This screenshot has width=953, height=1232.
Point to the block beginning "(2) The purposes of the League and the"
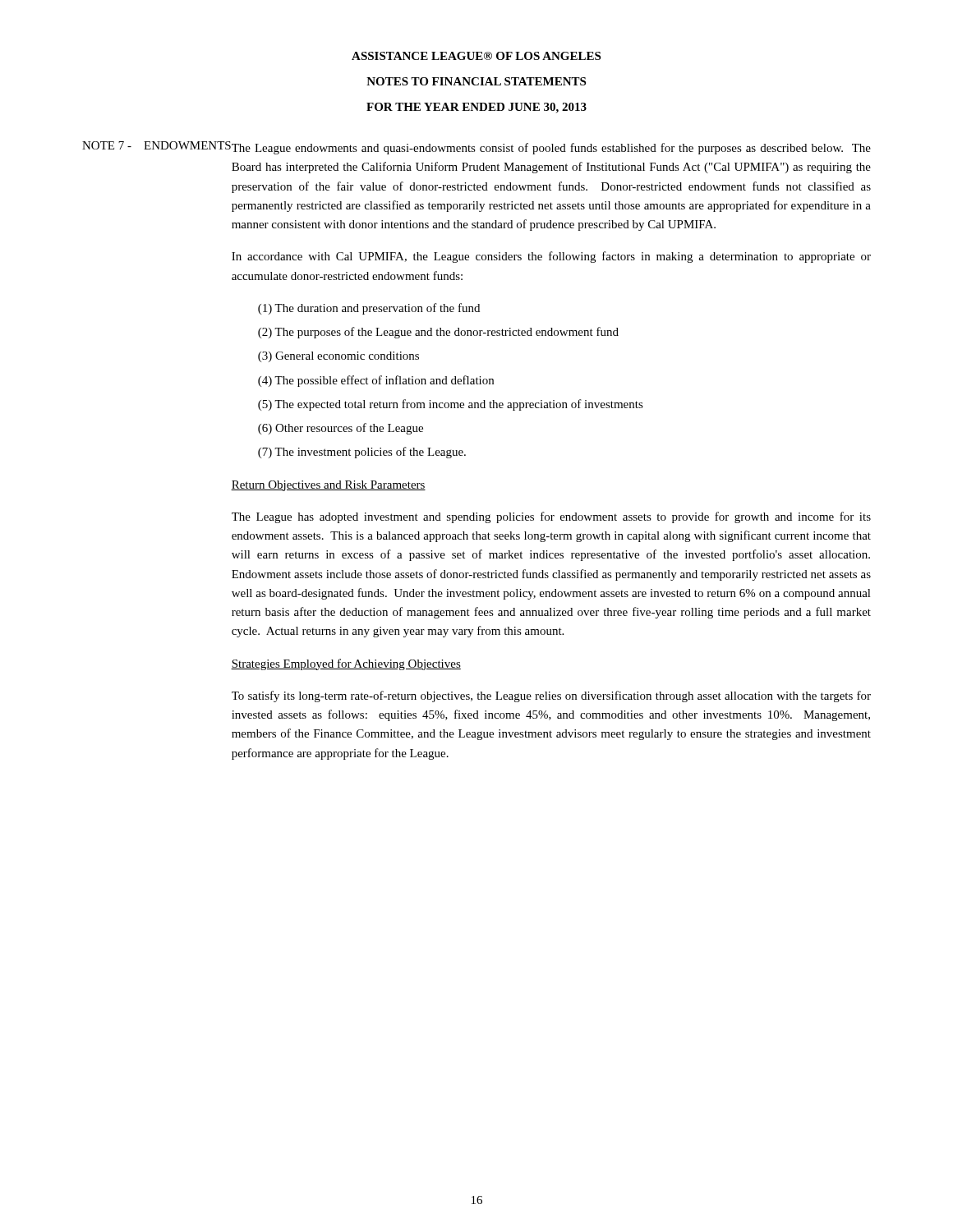coord(438,332)
